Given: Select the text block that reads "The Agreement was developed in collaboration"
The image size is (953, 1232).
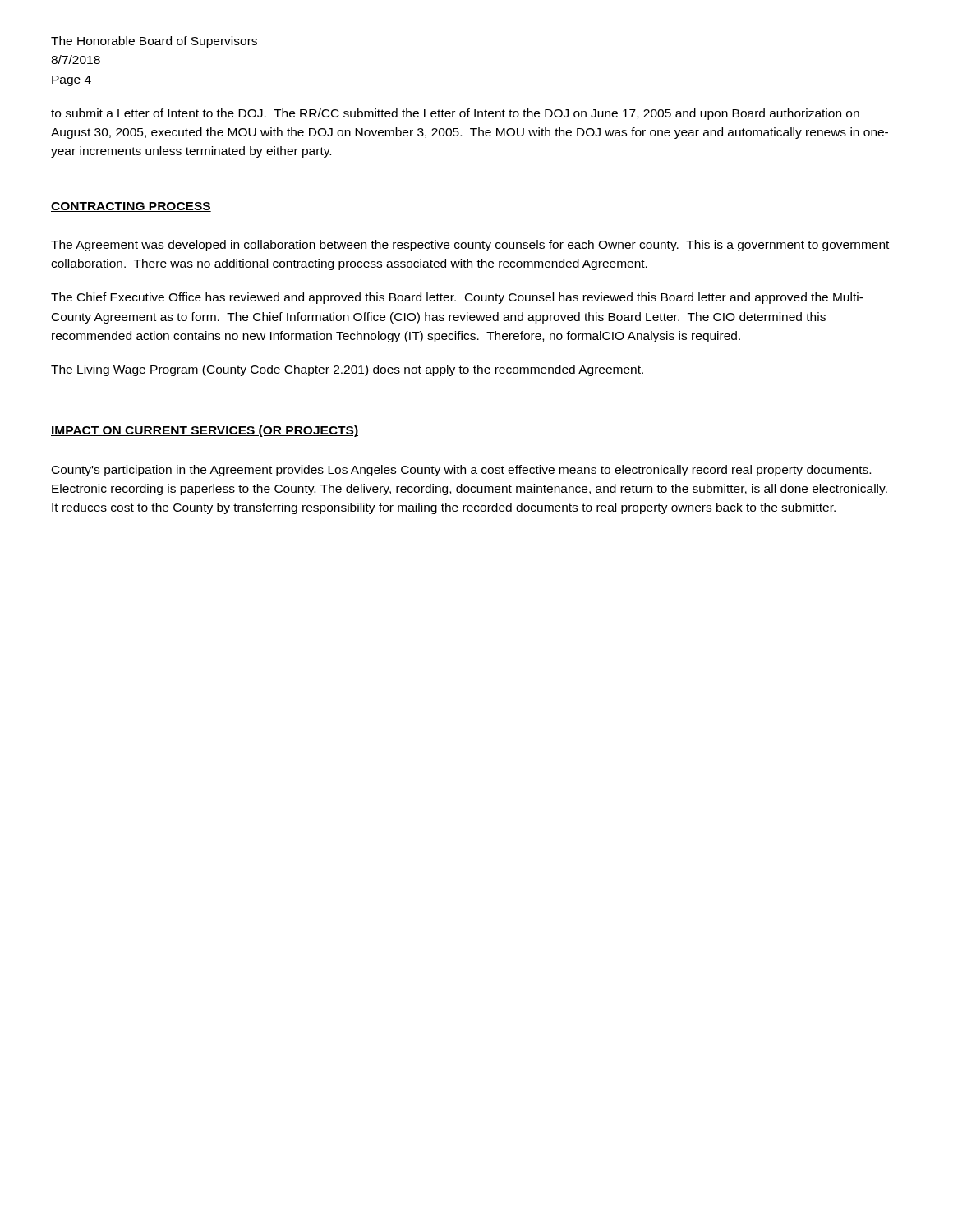Looking at the screenshot, I should point(470,254).
